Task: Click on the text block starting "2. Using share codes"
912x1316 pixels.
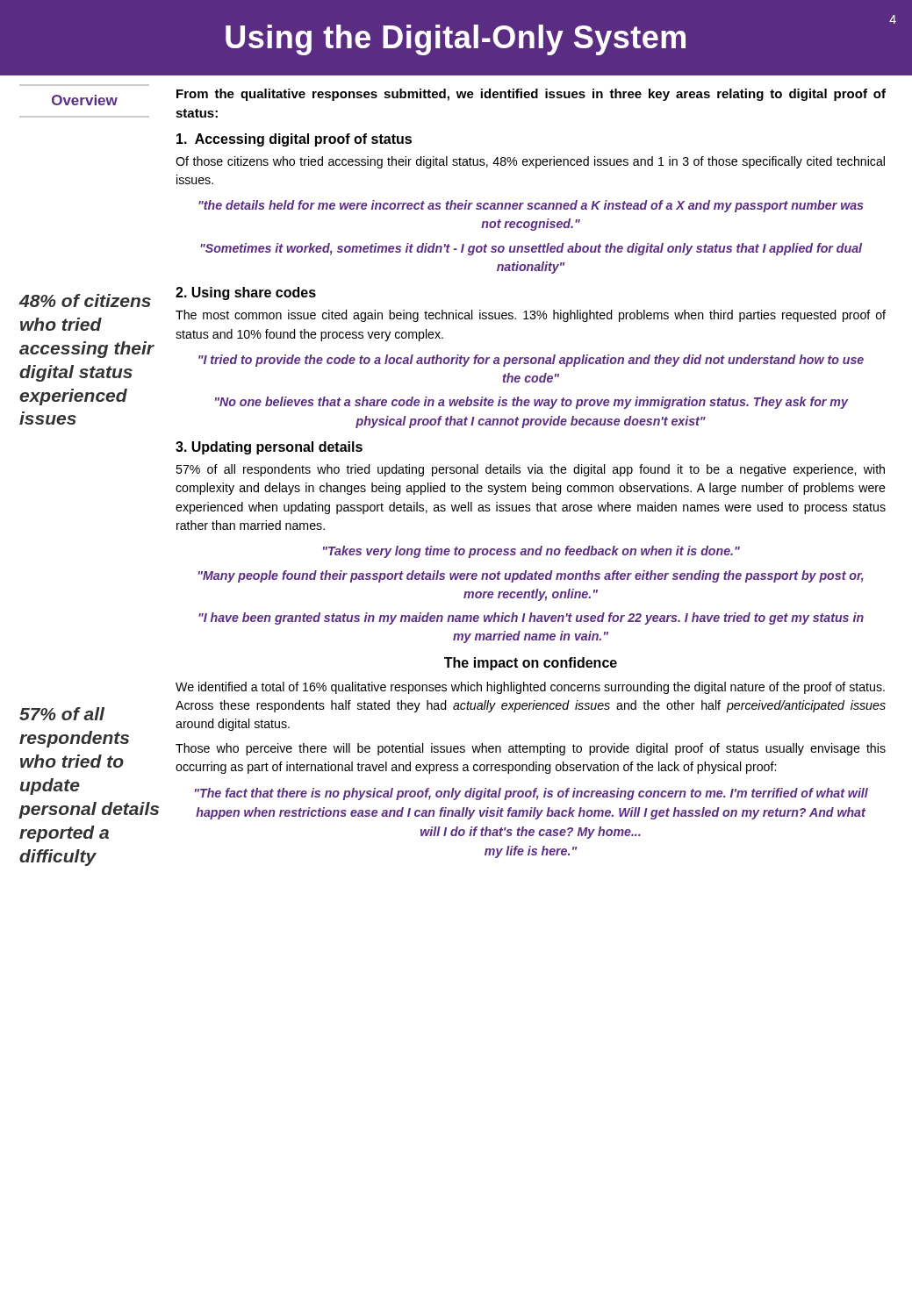Action: pyautogui.click(x=246, y=293)
